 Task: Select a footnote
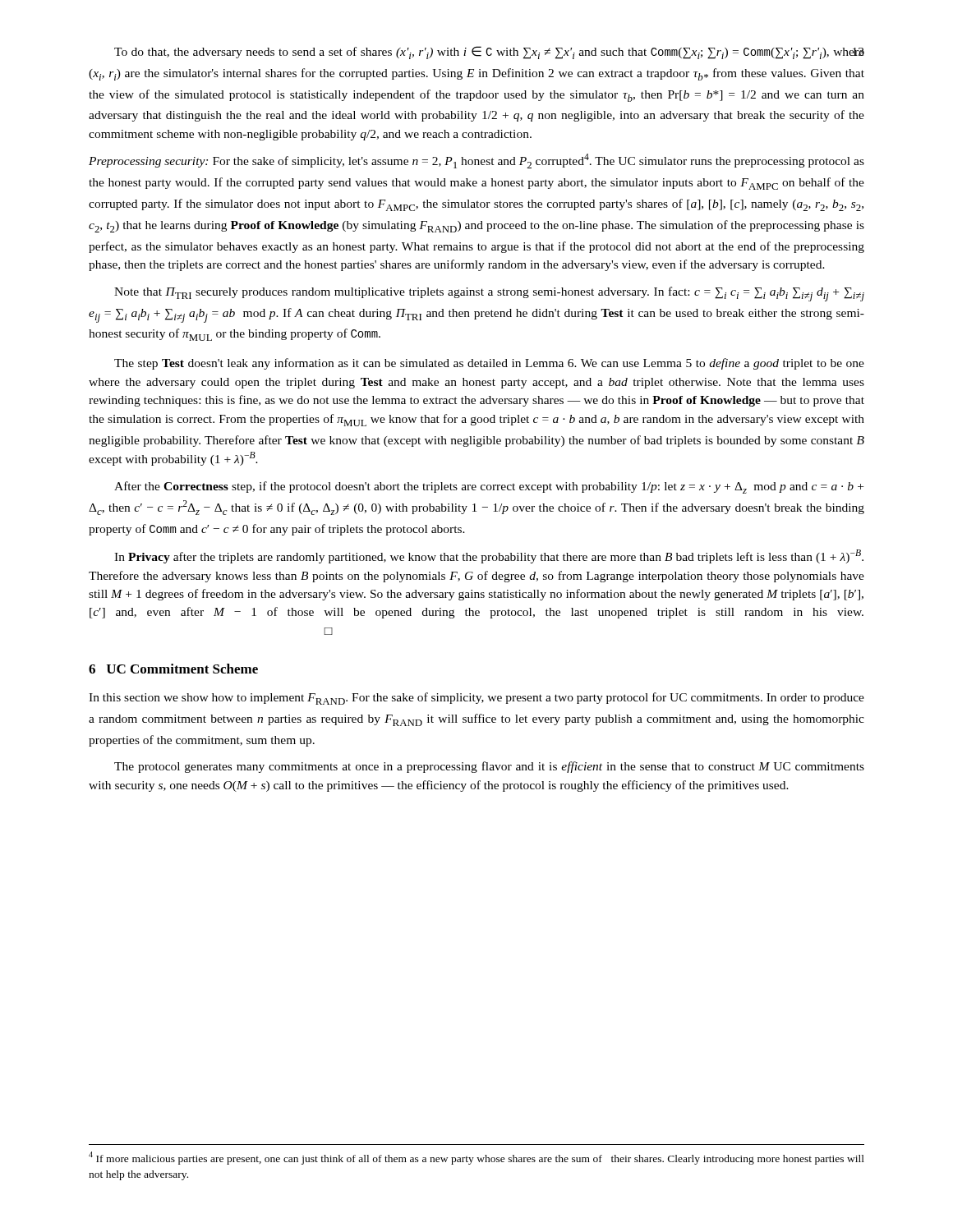476,1166
